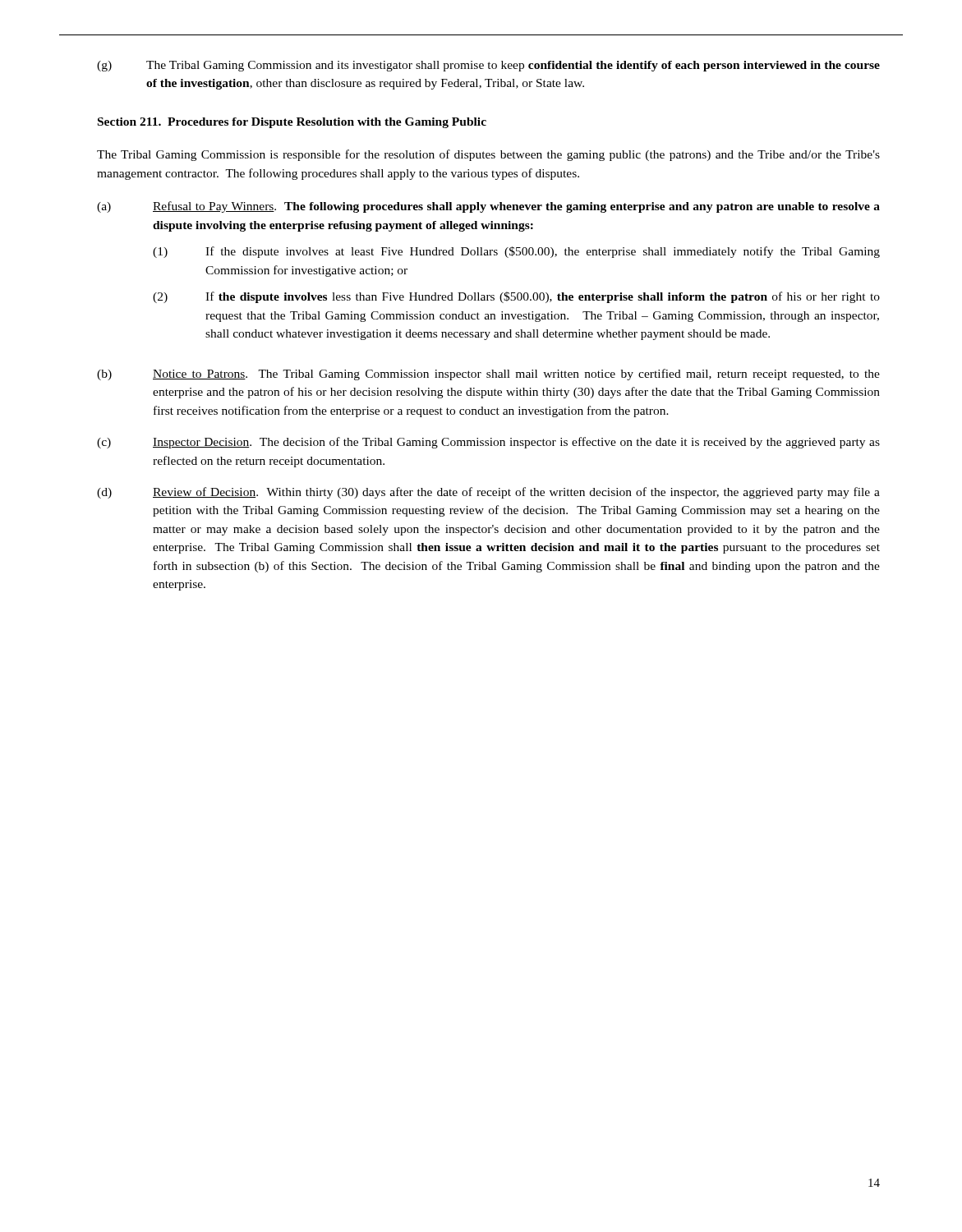962x1232 pixels.
Task: Click on the list item with the text "(c) Inspector Decision."
Action: pyautogui.click(x=488, y=451)
